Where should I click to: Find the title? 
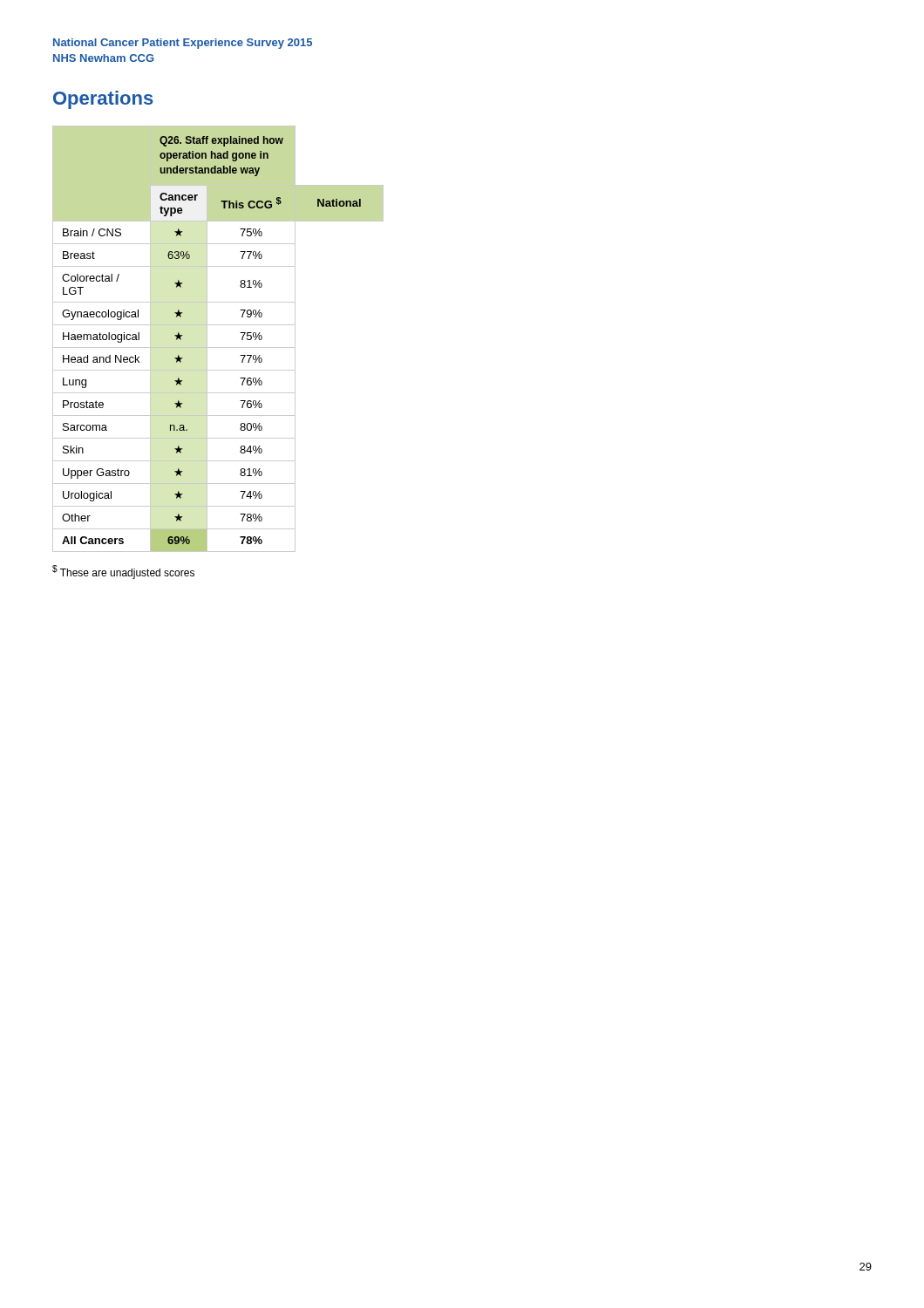pyautogui.click(x=103, y=98)
